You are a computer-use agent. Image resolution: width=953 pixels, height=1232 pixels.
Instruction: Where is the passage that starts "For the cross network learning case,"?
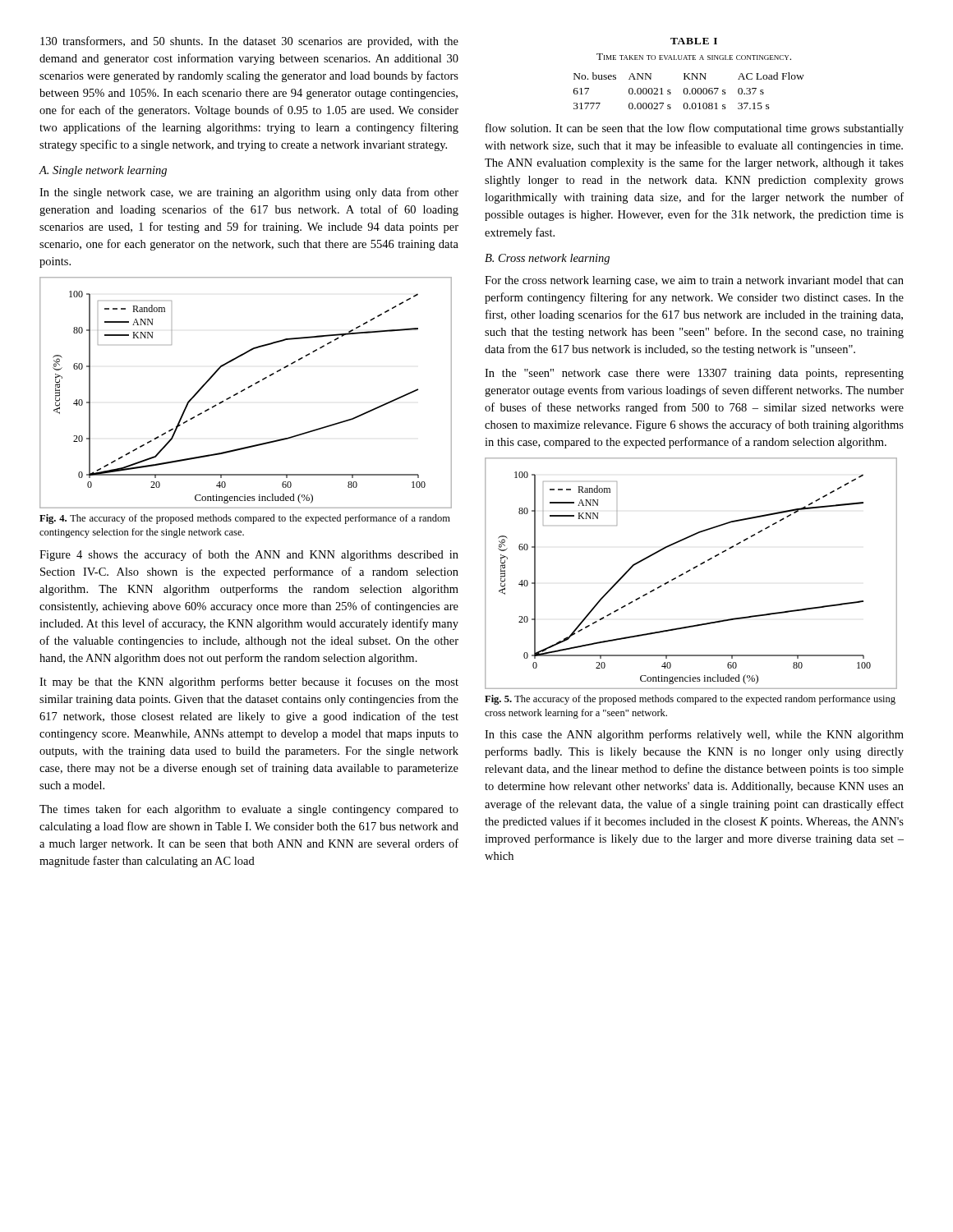tap(694, 361)
